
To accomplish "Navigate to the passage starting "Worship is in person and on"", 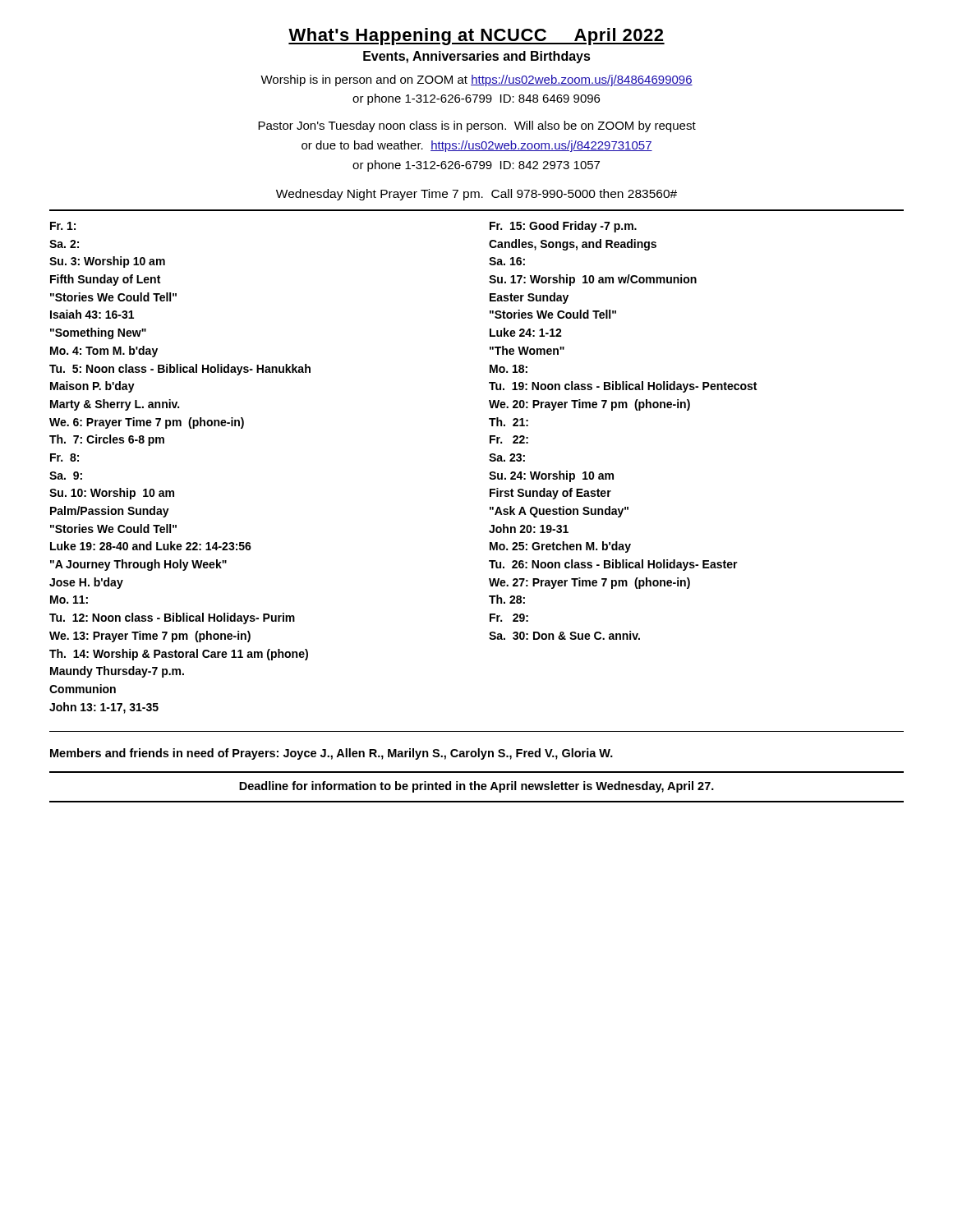I will (476, 89).
